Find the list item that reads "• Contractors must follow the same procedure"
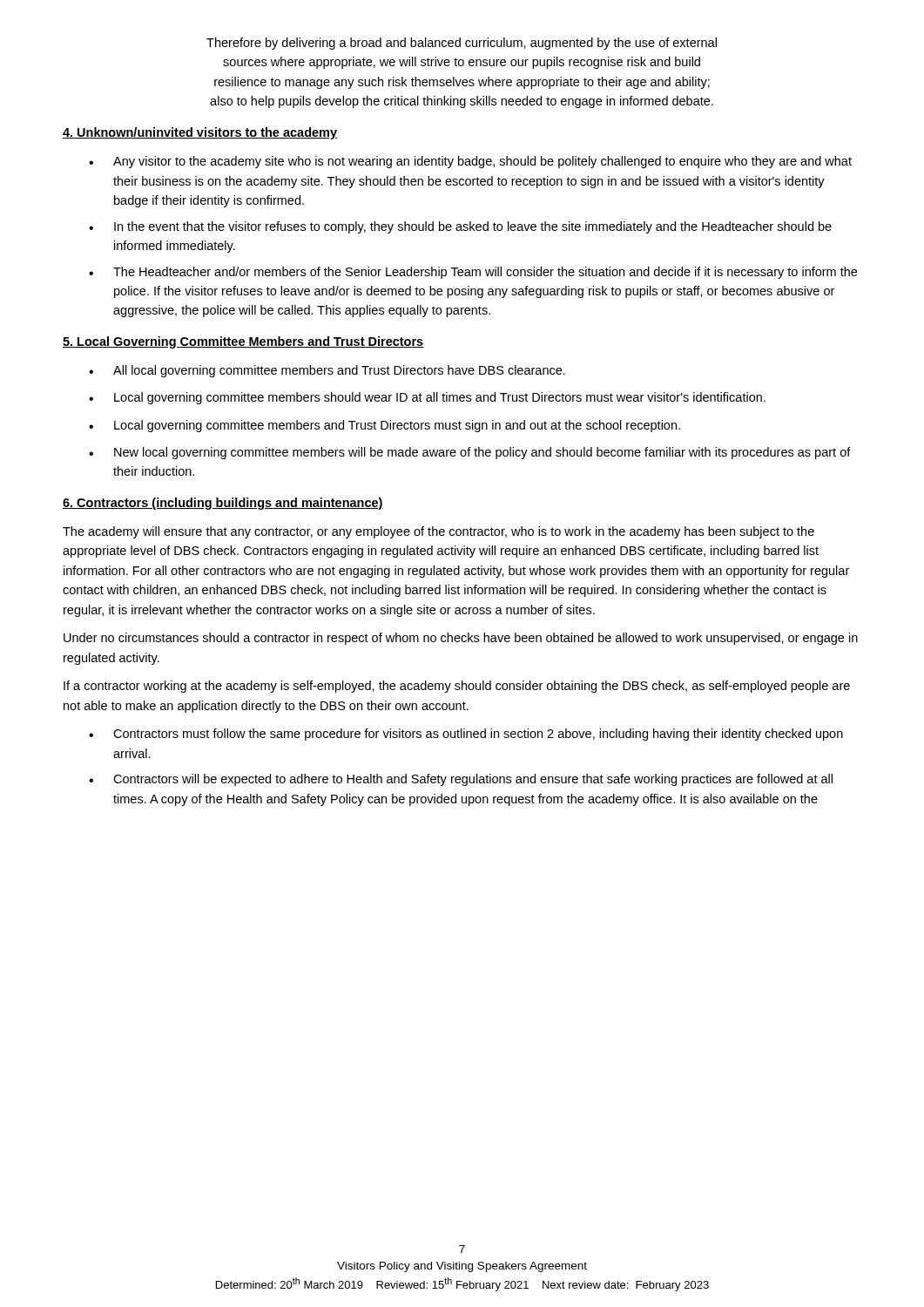This screenshot has width=924, height=1307. pos(475,744)
